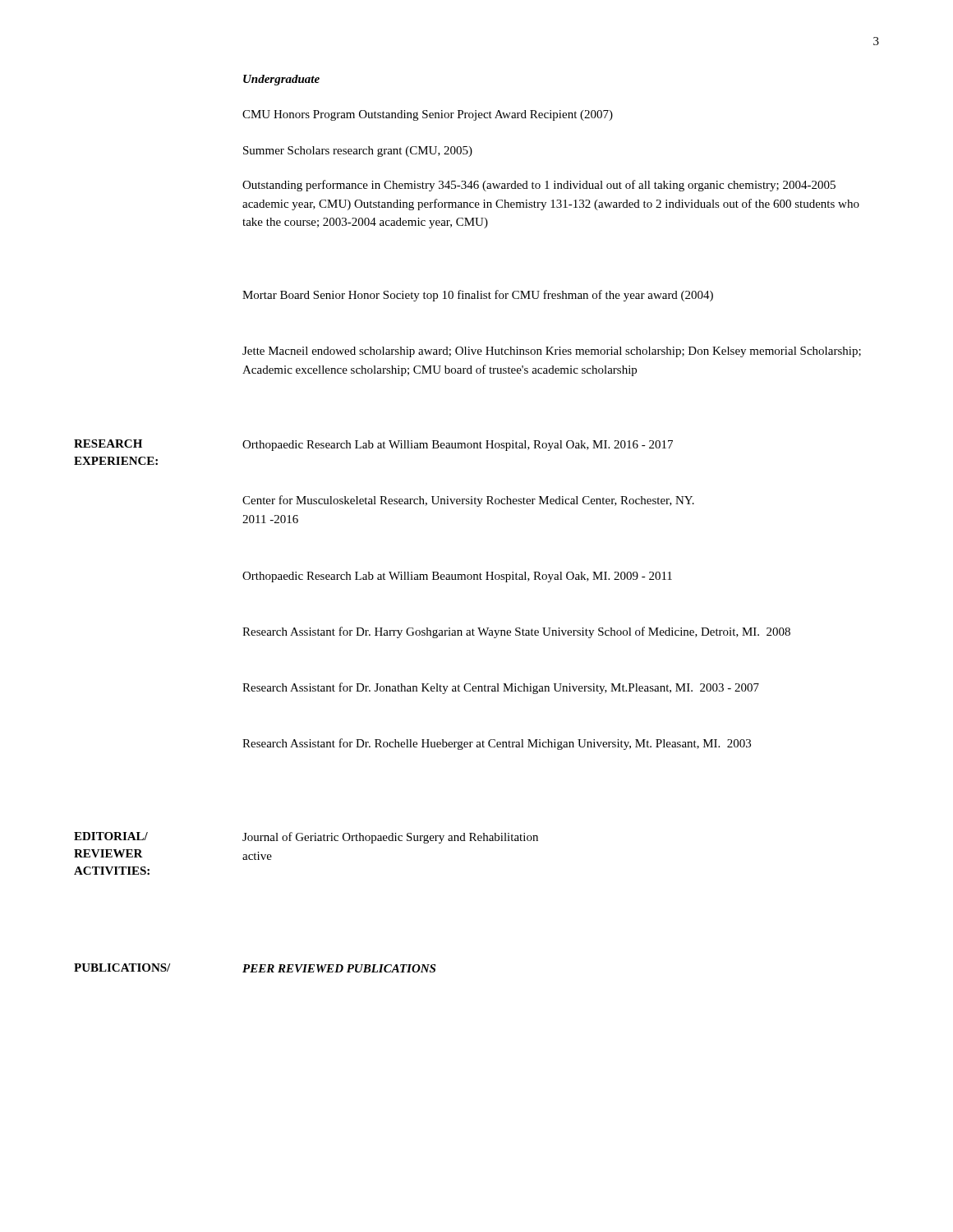
Task: Locate the text block that says "CMU Honors Program Outstanding Senior Project Award Recipient"
Action: pyautogui.click(x=428, y=114)
